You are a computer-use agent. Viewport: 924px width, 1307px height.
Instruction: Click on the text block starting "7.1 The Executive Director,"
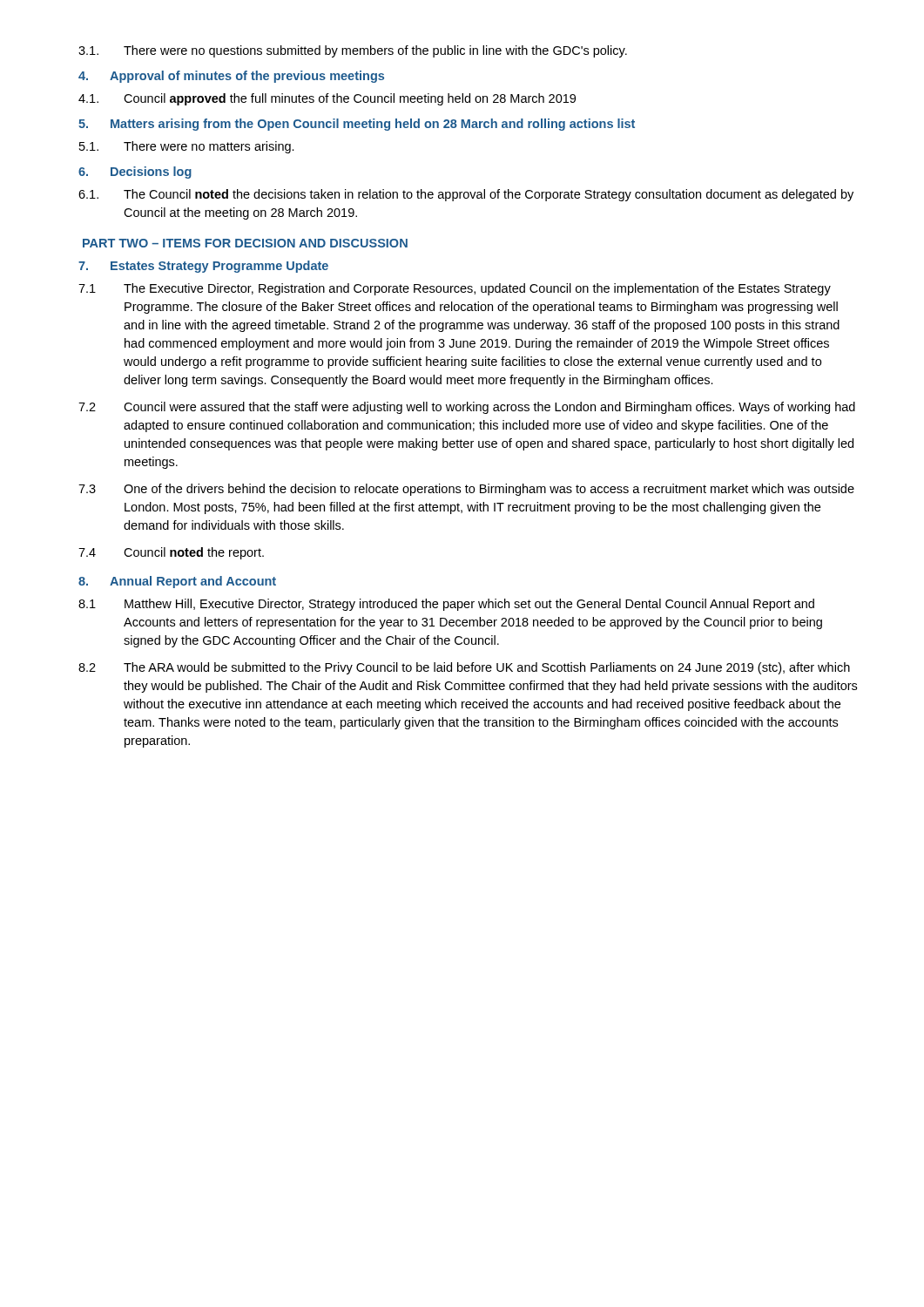click(x=470, y=335)
